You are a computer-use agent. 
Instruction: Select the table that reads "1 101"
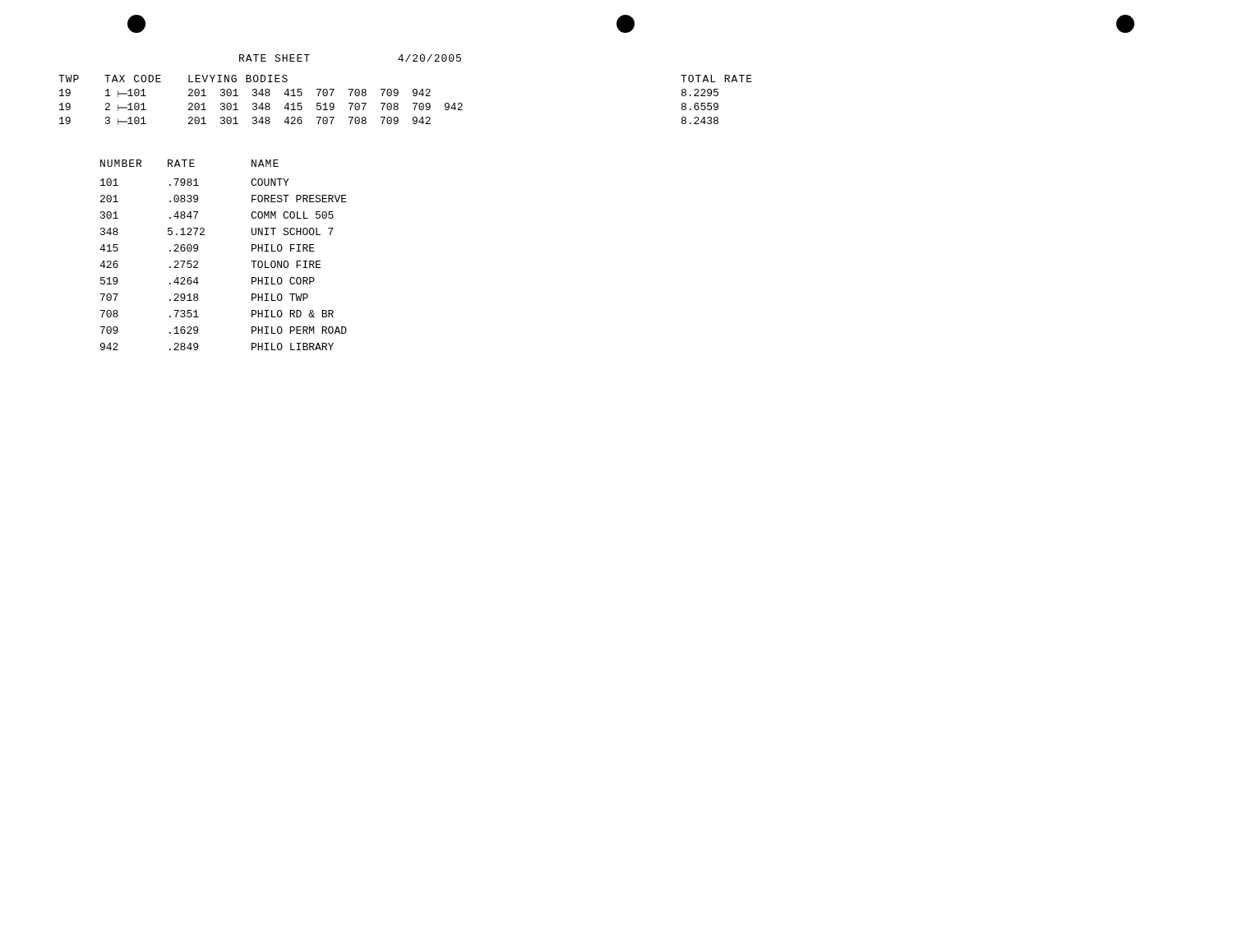tap(406, 100)
